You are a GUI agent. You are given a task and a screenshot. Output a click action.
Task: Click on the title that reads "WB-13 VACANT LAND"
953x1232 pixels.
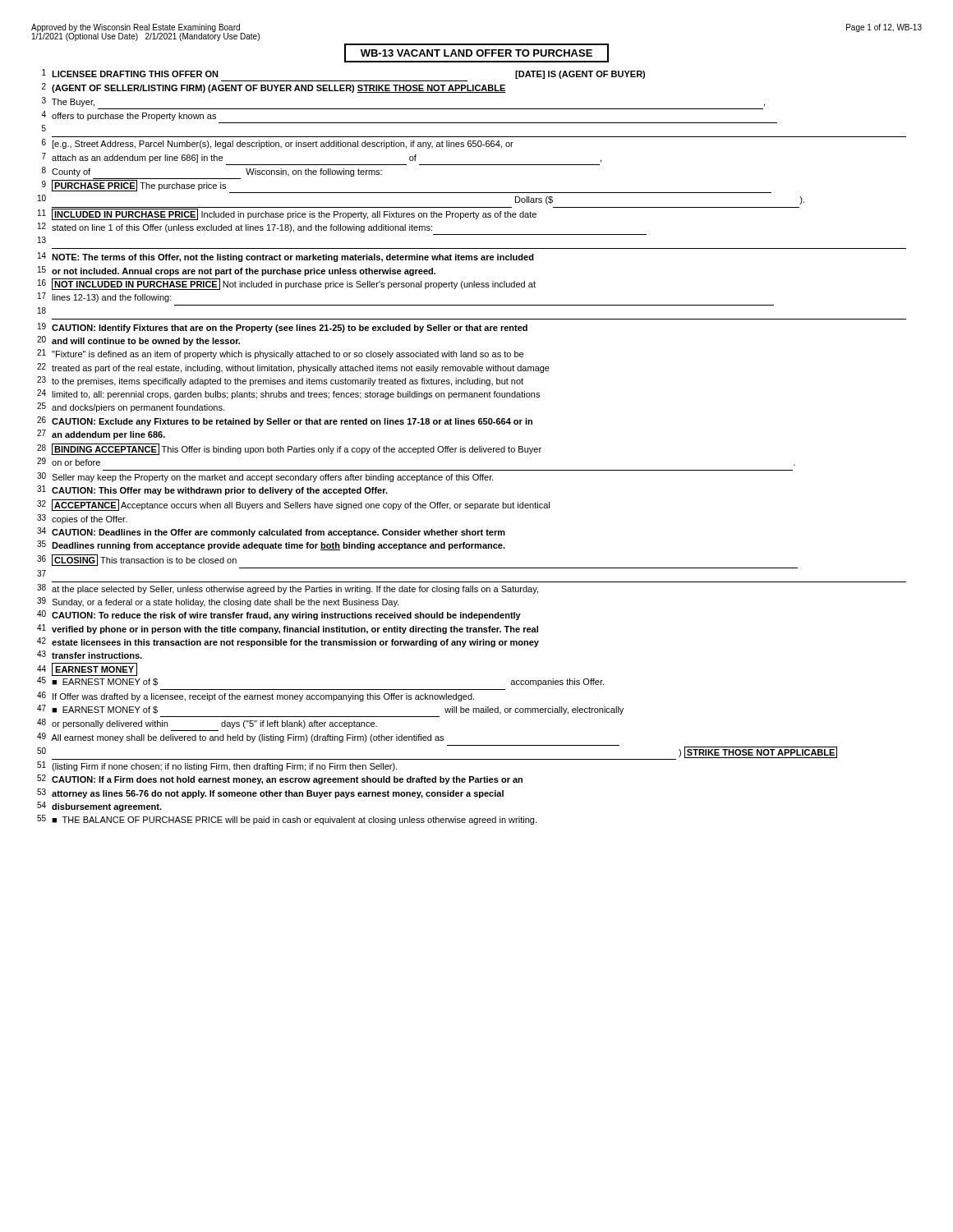click(476, 53)
